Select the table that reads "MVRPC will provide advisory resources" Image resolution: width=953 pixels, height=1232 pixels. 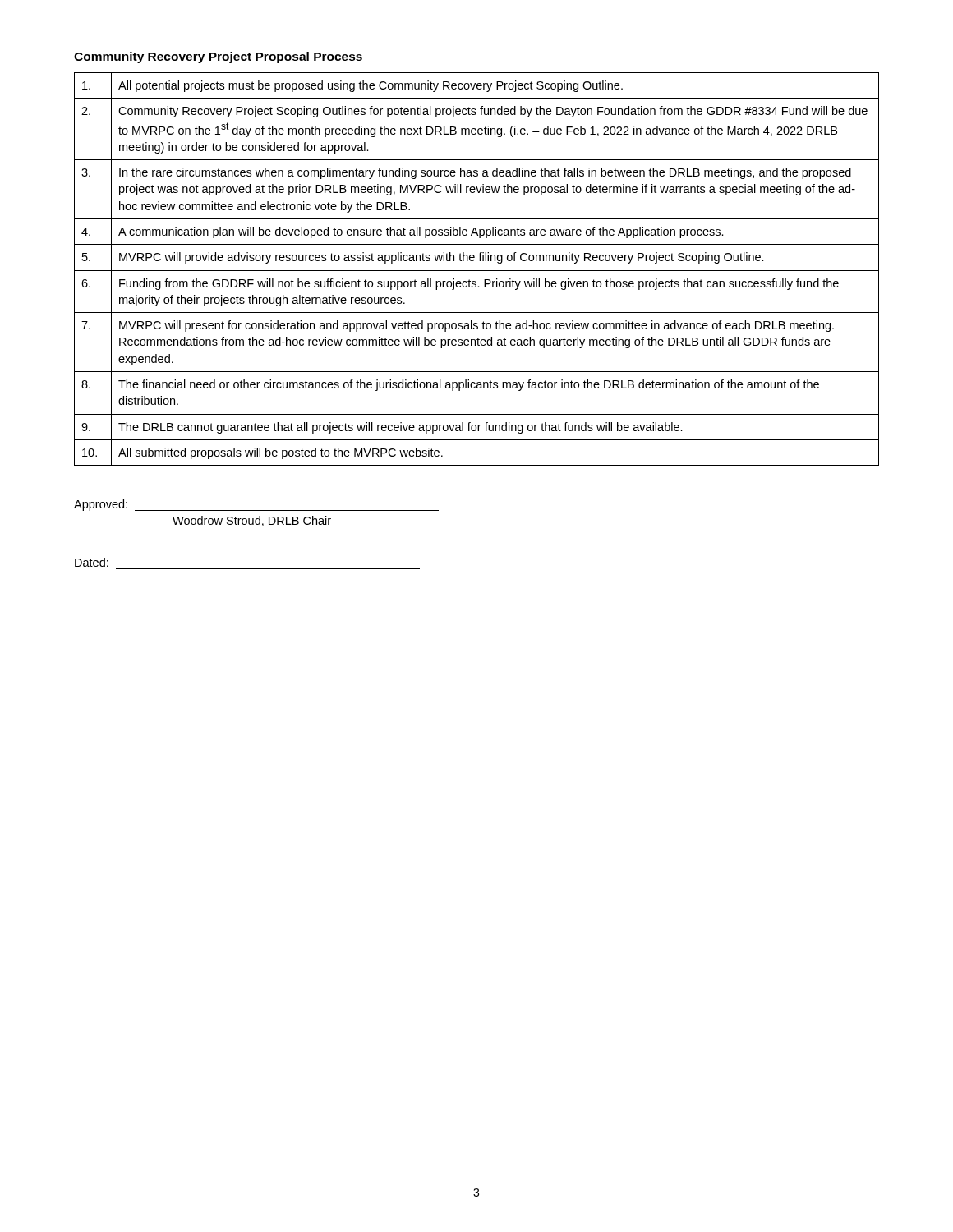[476, 269]
